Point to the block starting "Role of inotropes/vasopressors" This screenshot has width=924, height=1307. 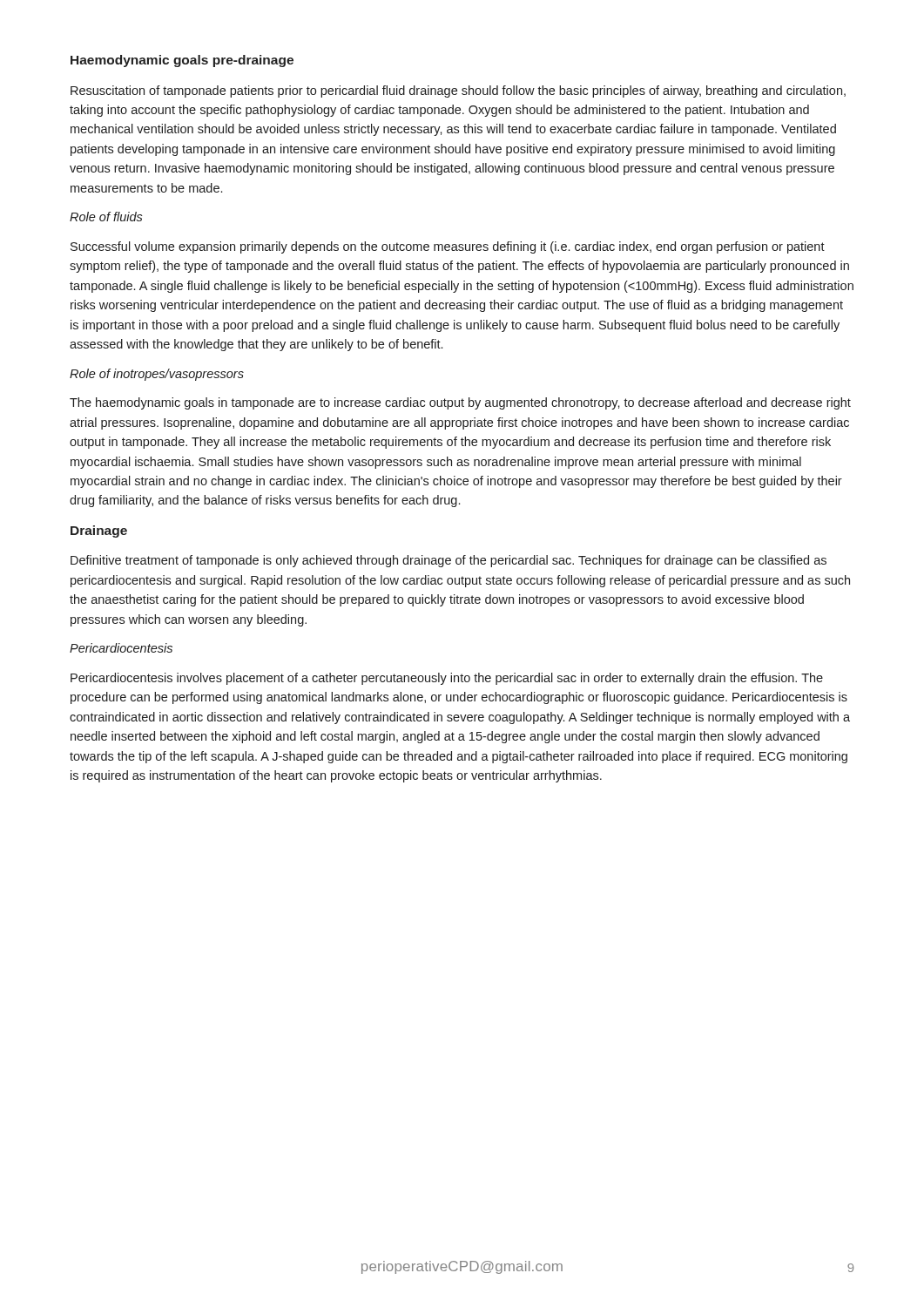[x=157, y=375]
